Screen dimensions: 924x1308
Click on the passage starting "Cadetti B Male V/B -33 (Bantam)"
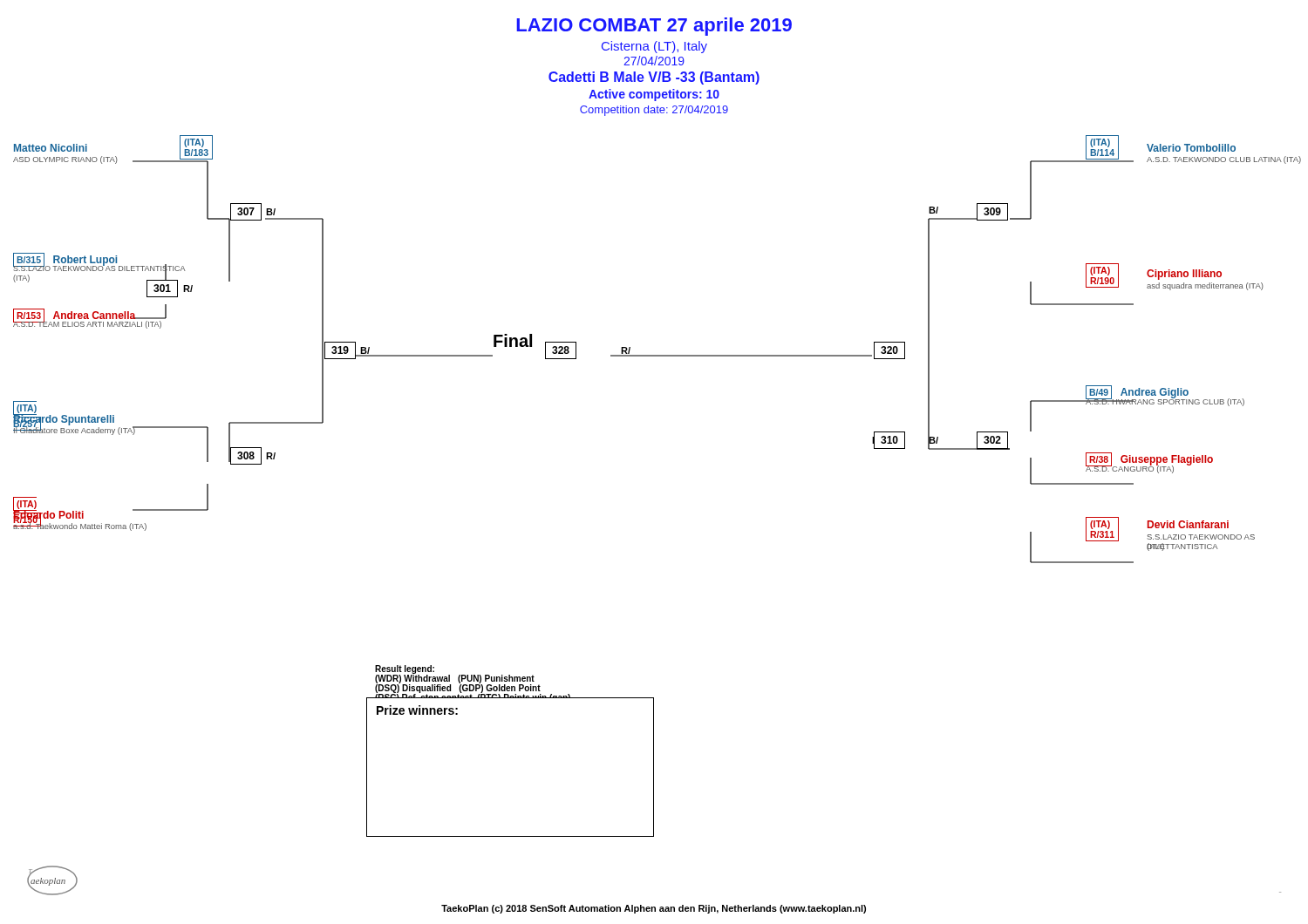tap(654, 77)
